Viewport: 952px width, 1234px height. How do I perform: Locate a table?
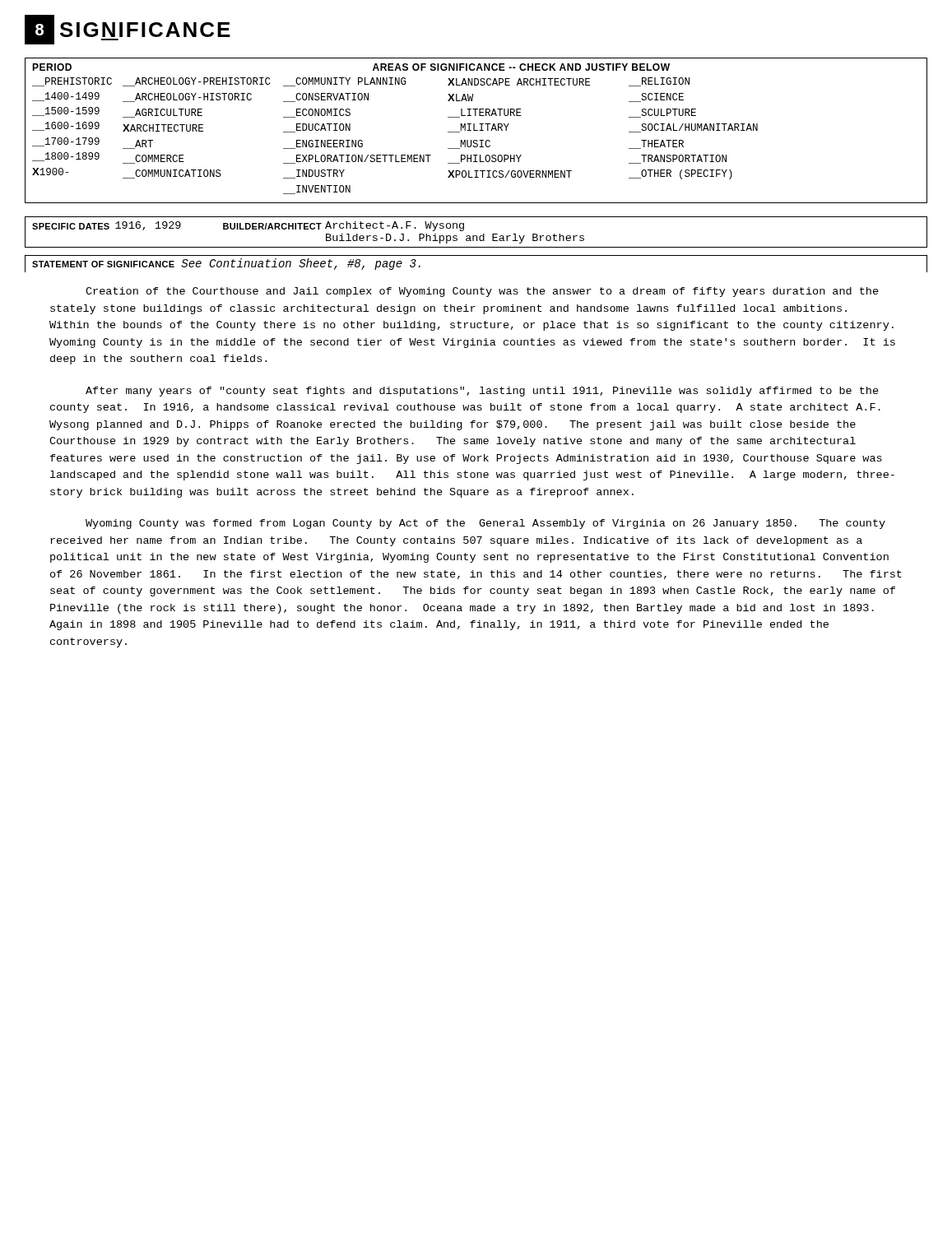[x=476, y=130]
